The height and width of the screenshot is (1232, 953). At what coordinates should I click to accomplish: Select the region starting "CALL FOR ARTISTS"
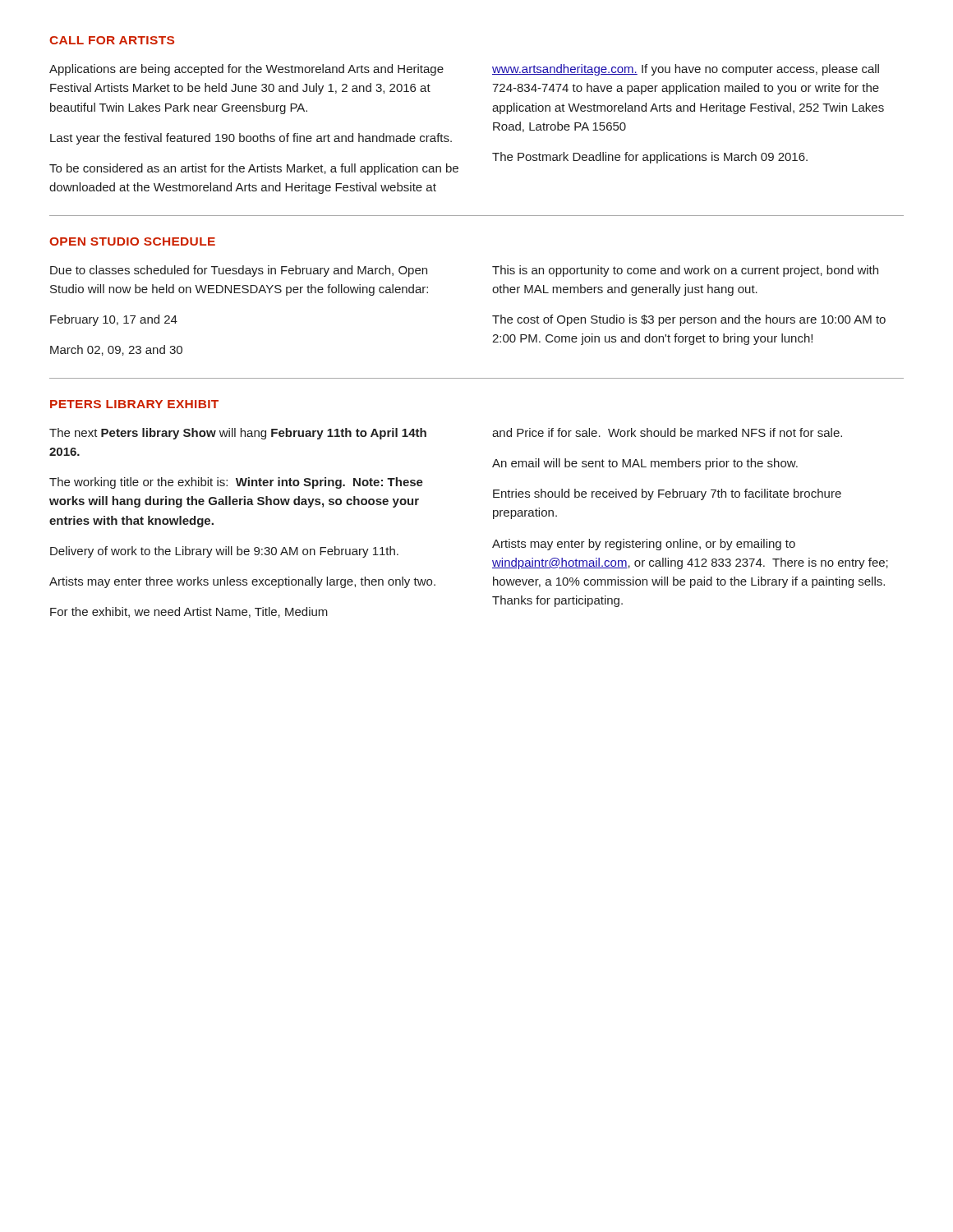pyautogui.click(x=112, y=40)
